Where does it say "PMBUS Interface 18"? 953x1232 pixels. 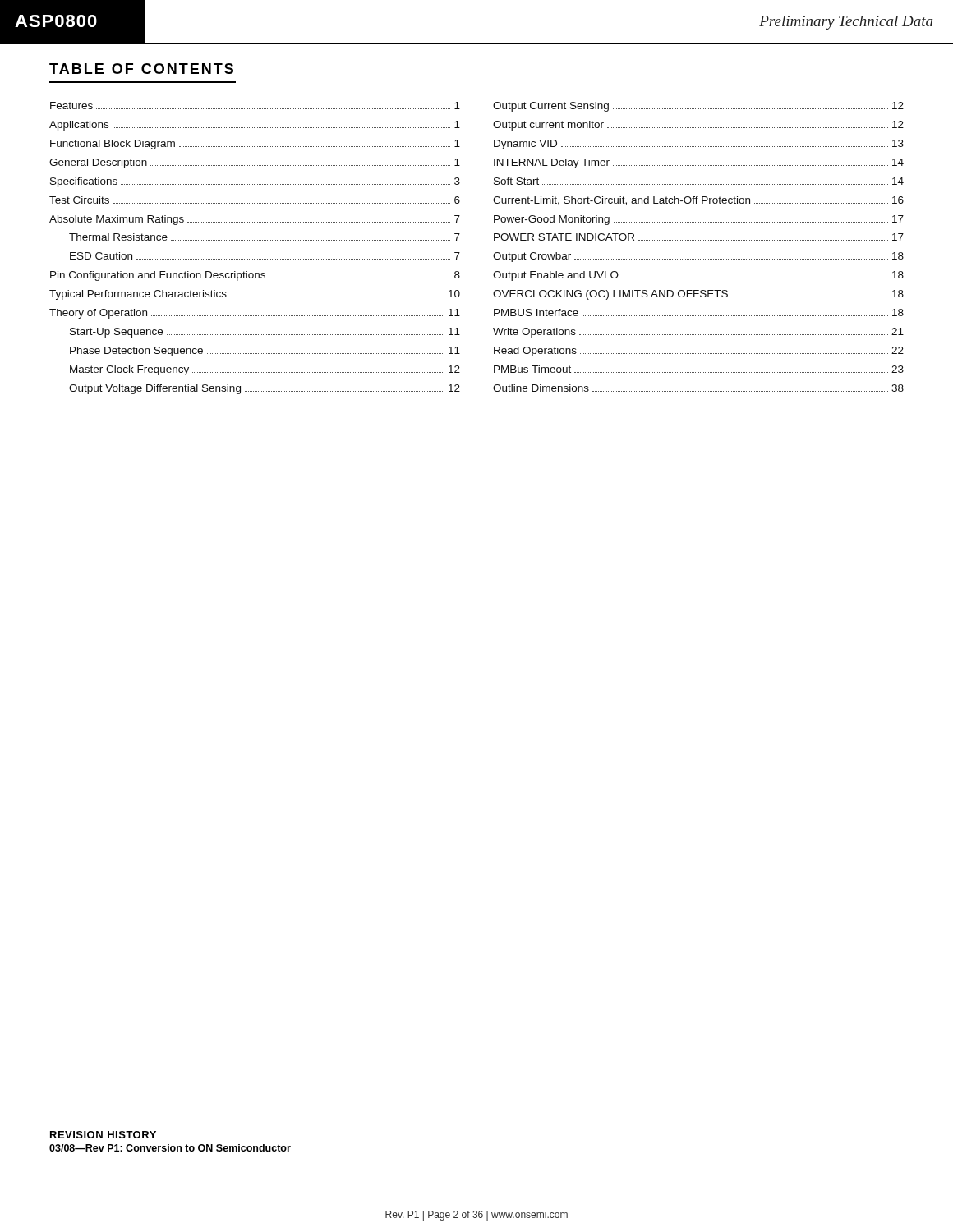[698, 313]
